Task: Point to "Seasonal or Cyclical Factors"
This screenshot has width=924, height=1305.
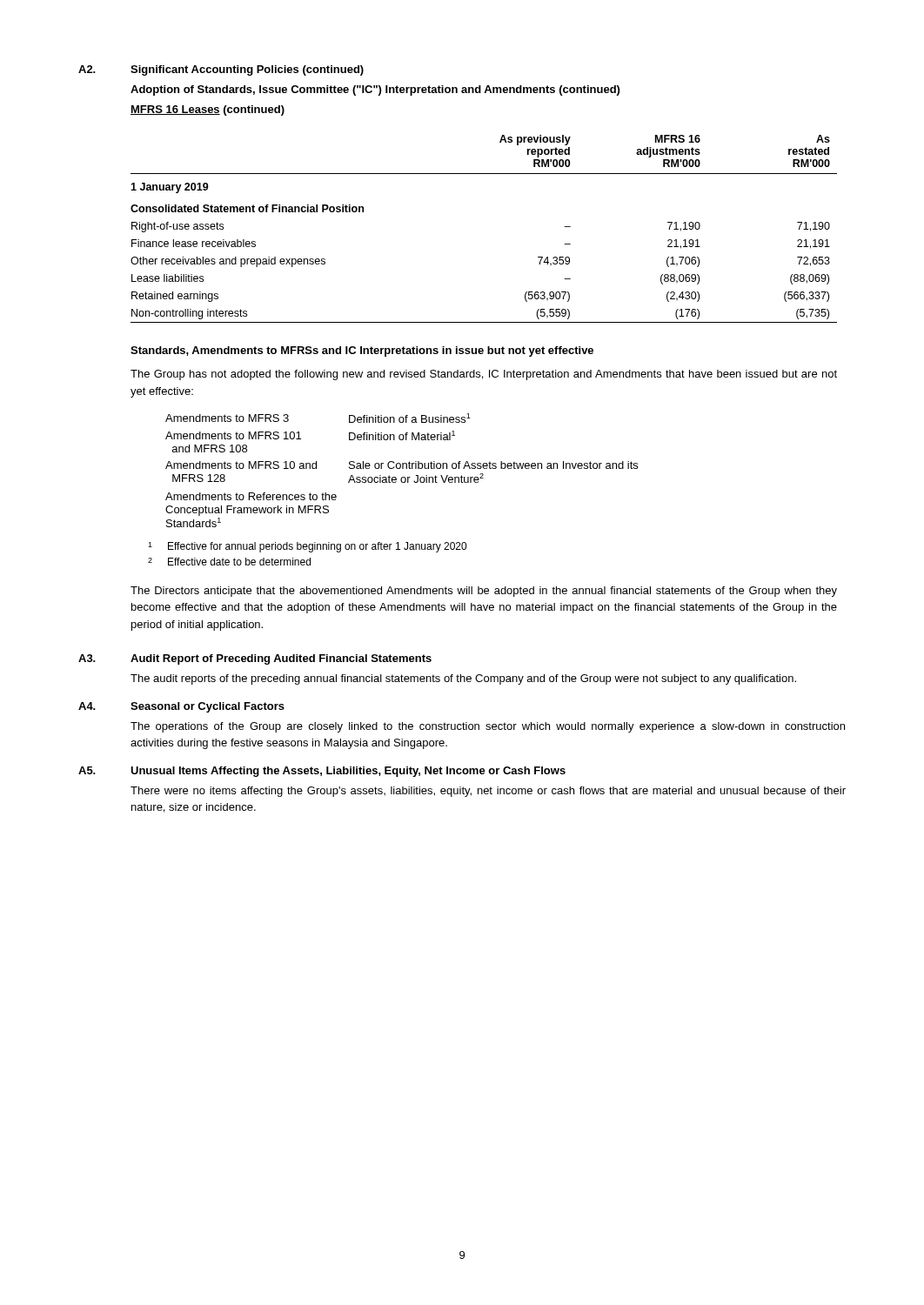Action: click(207, 706)
